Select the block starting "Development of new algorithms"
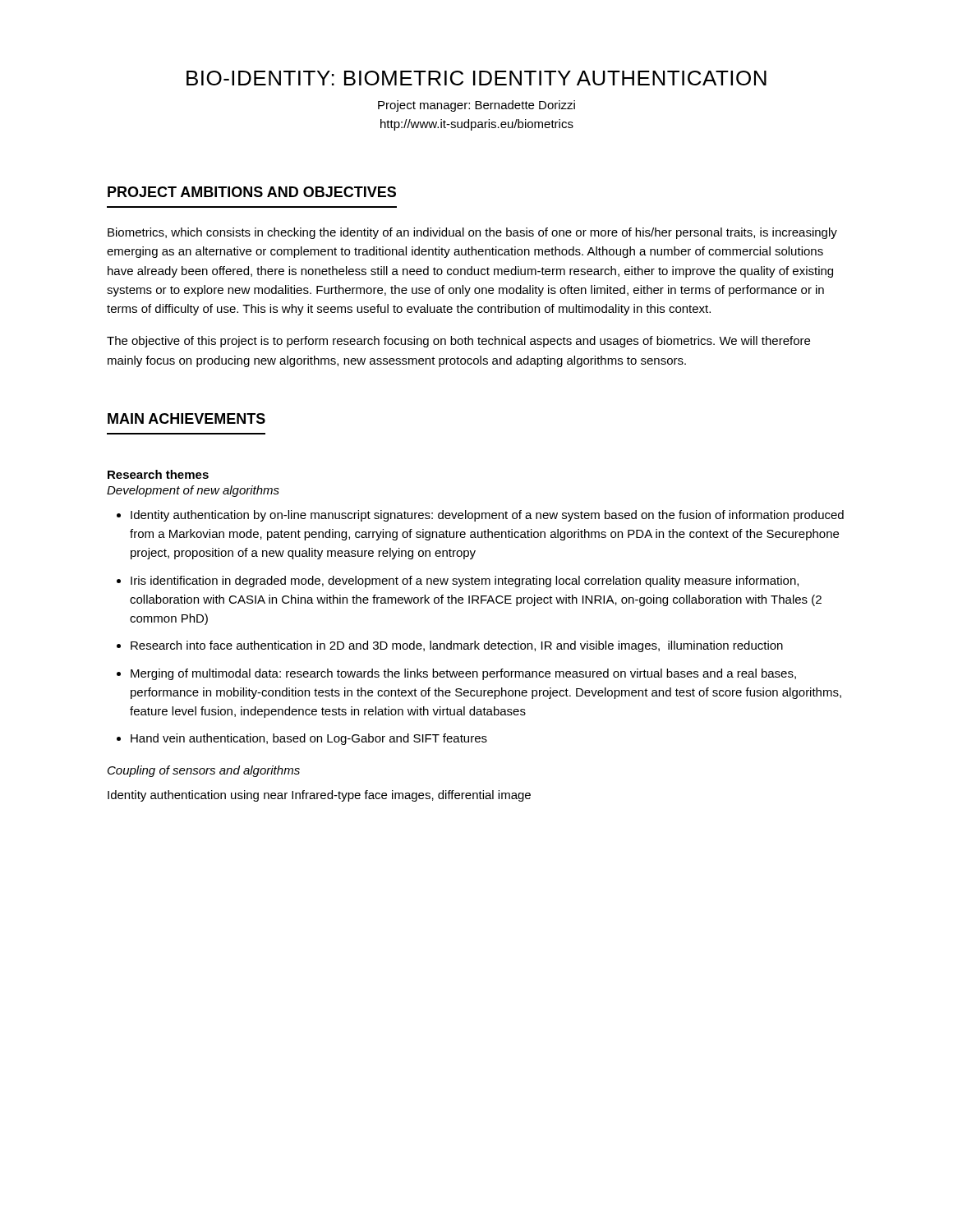The height and width of the screenshot is (1232, 953). pyautogui.click(x=193, y=491)
